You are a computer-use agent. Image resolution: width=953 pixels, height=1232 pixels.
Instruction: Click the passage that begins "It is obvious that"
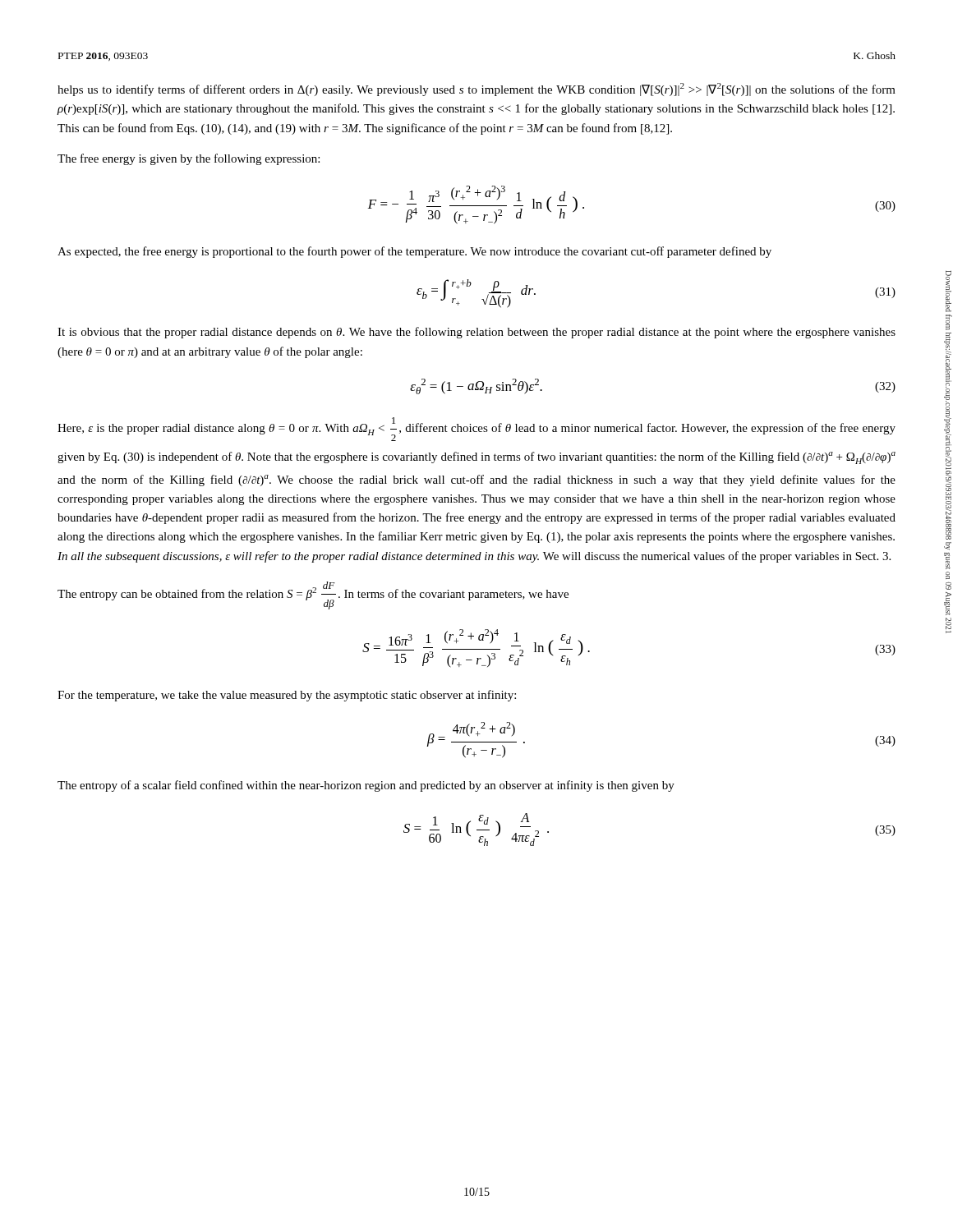tap(476, 342)
